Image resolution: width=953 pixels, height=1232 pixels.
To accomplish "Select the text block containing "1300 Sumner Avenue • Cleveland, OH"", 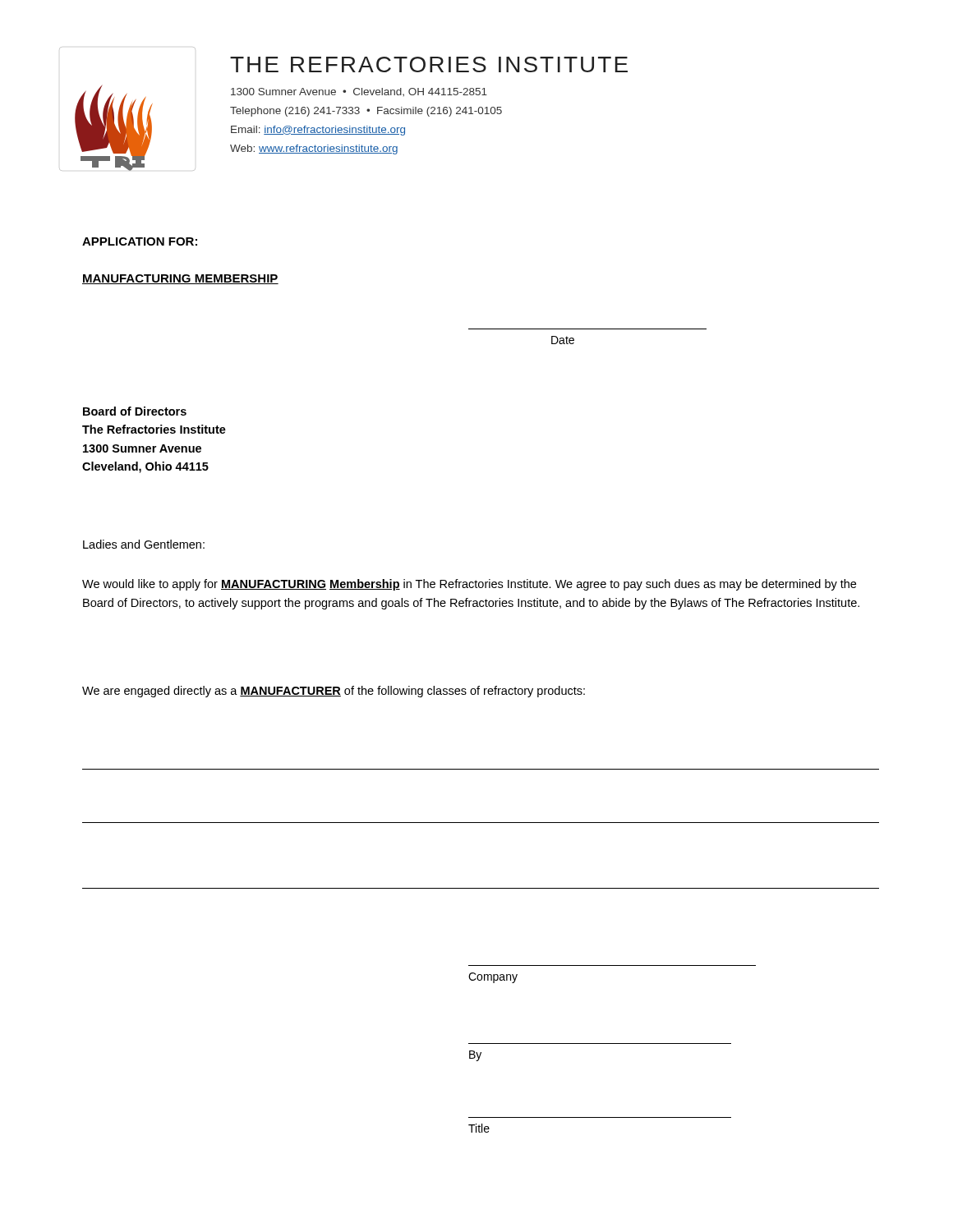I will coord(366,120).
